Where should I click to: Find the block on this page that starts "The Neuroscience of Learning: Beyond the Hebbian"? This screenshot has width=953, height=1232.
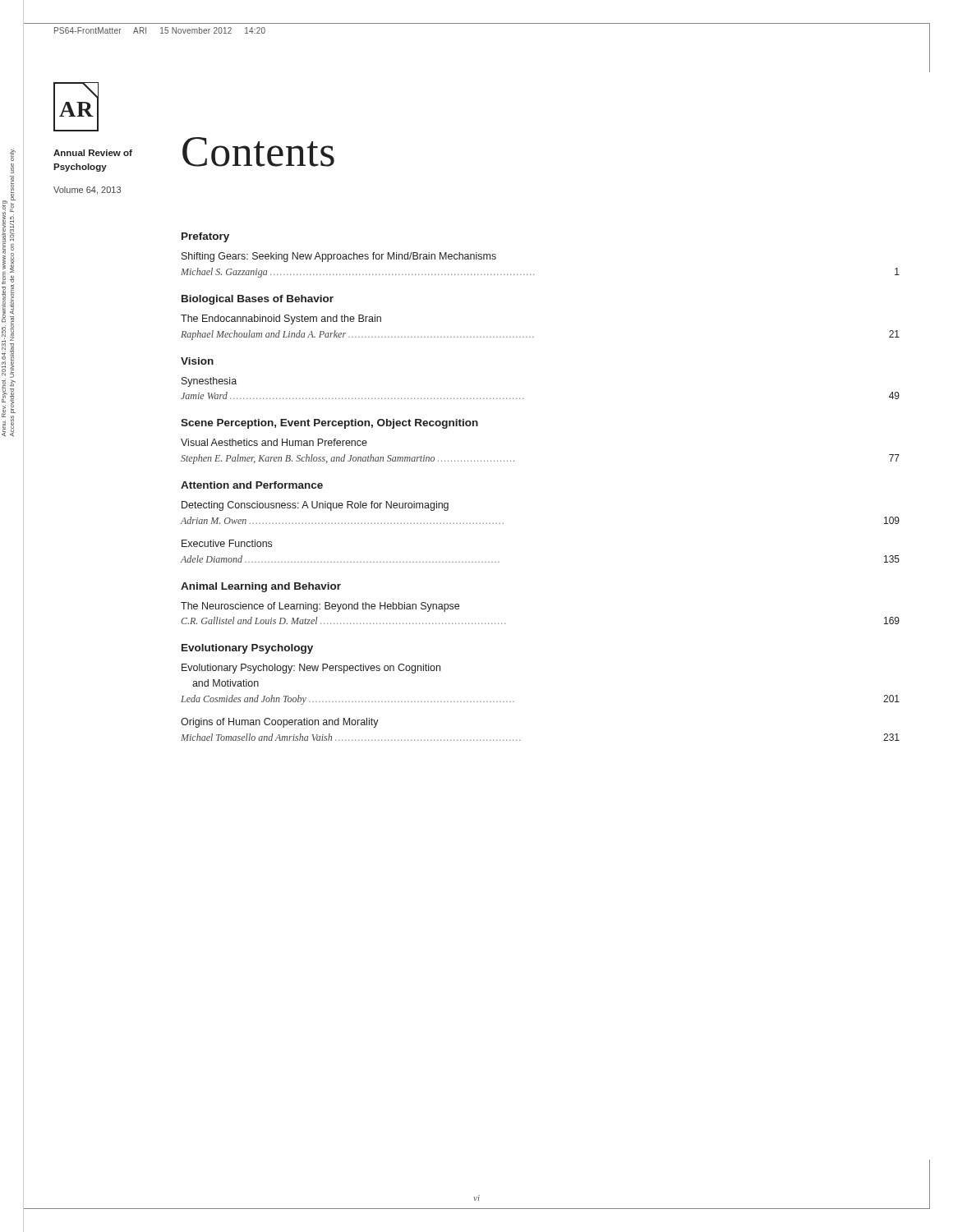click(x=320, y=607)
